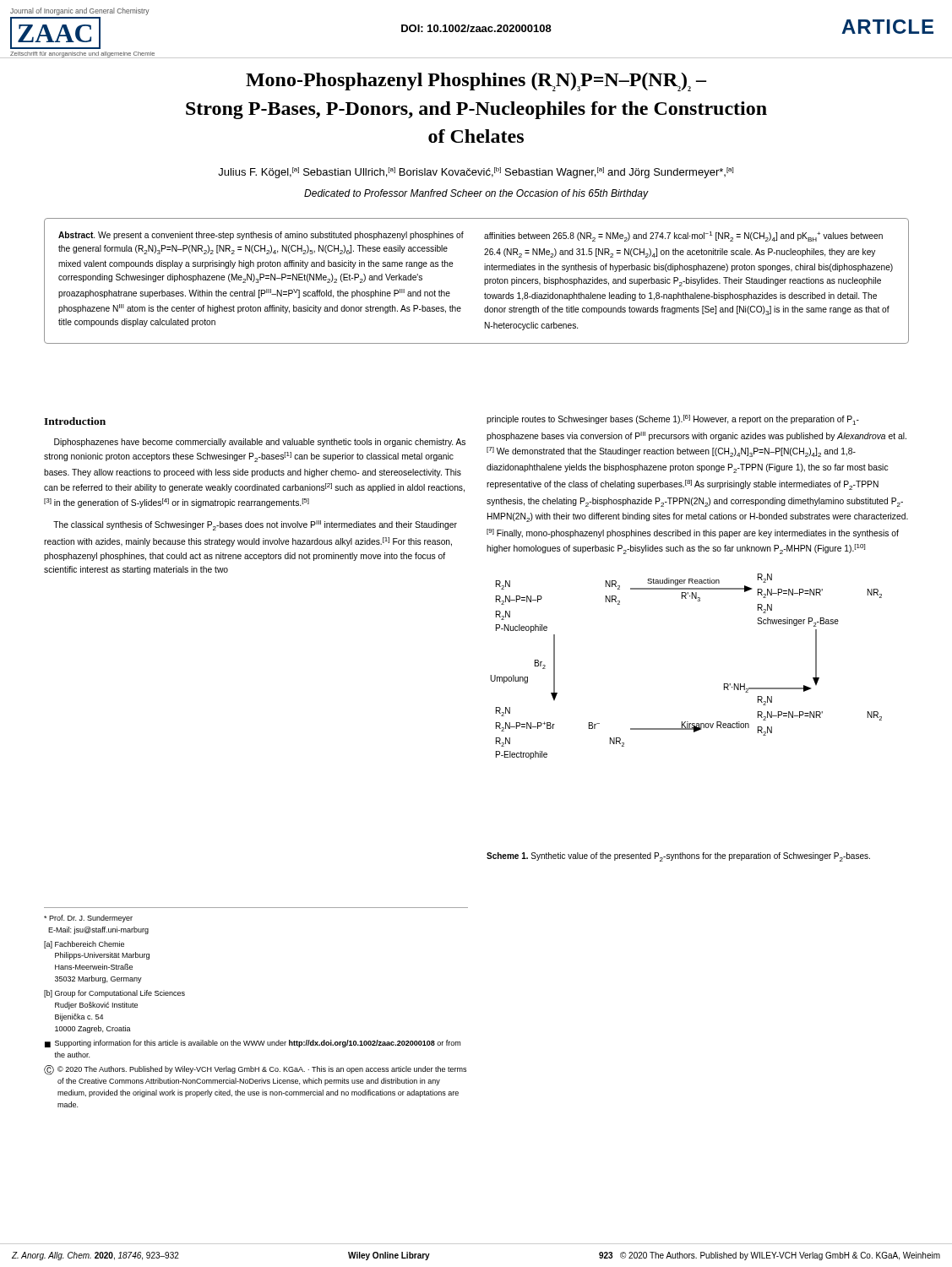This screenshot has height=1267, width=952.
Task: Click on the schematic
Action: [x=699, y=710]
